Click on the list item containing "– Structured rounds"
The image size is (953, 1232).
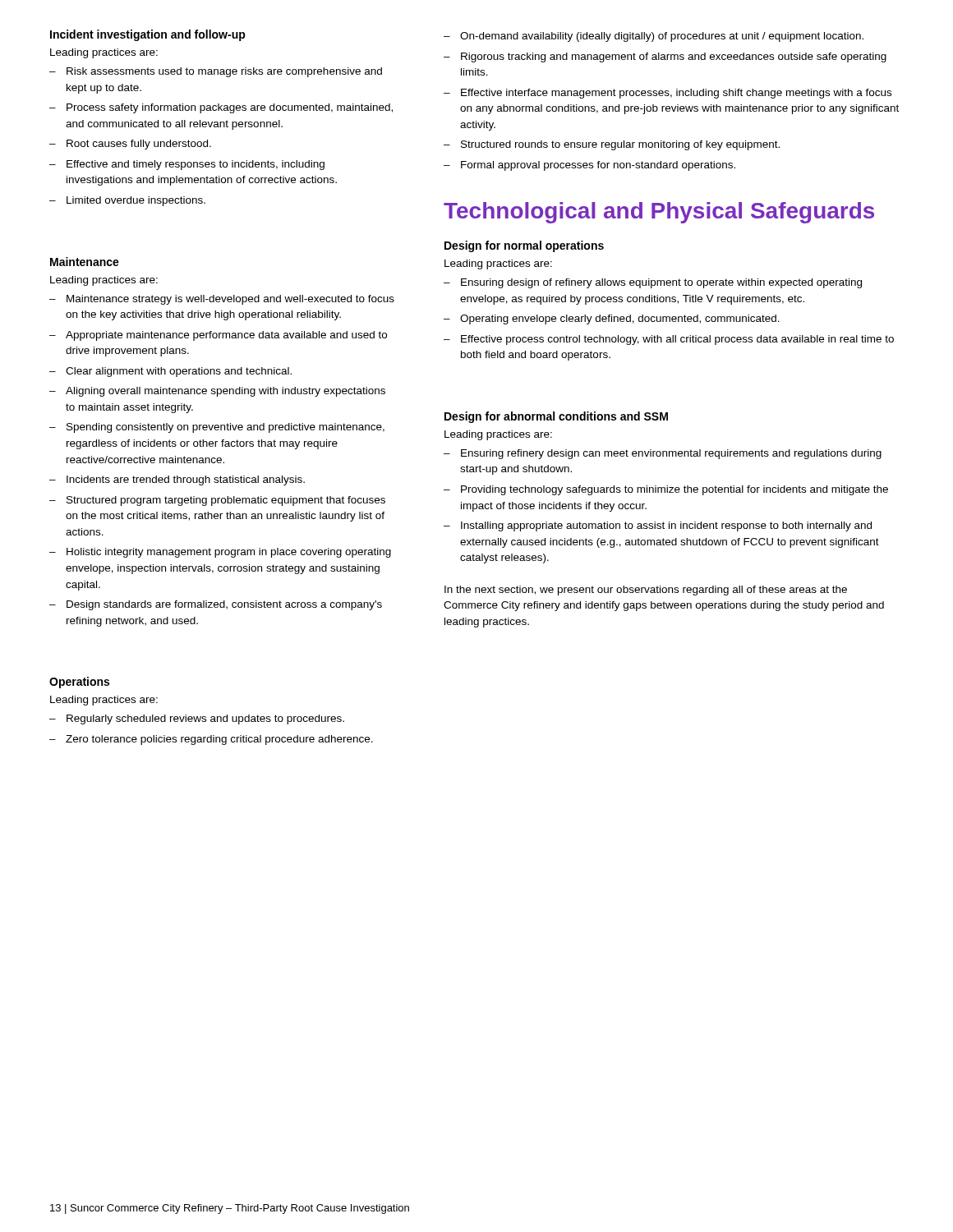(x=674, y=145)
